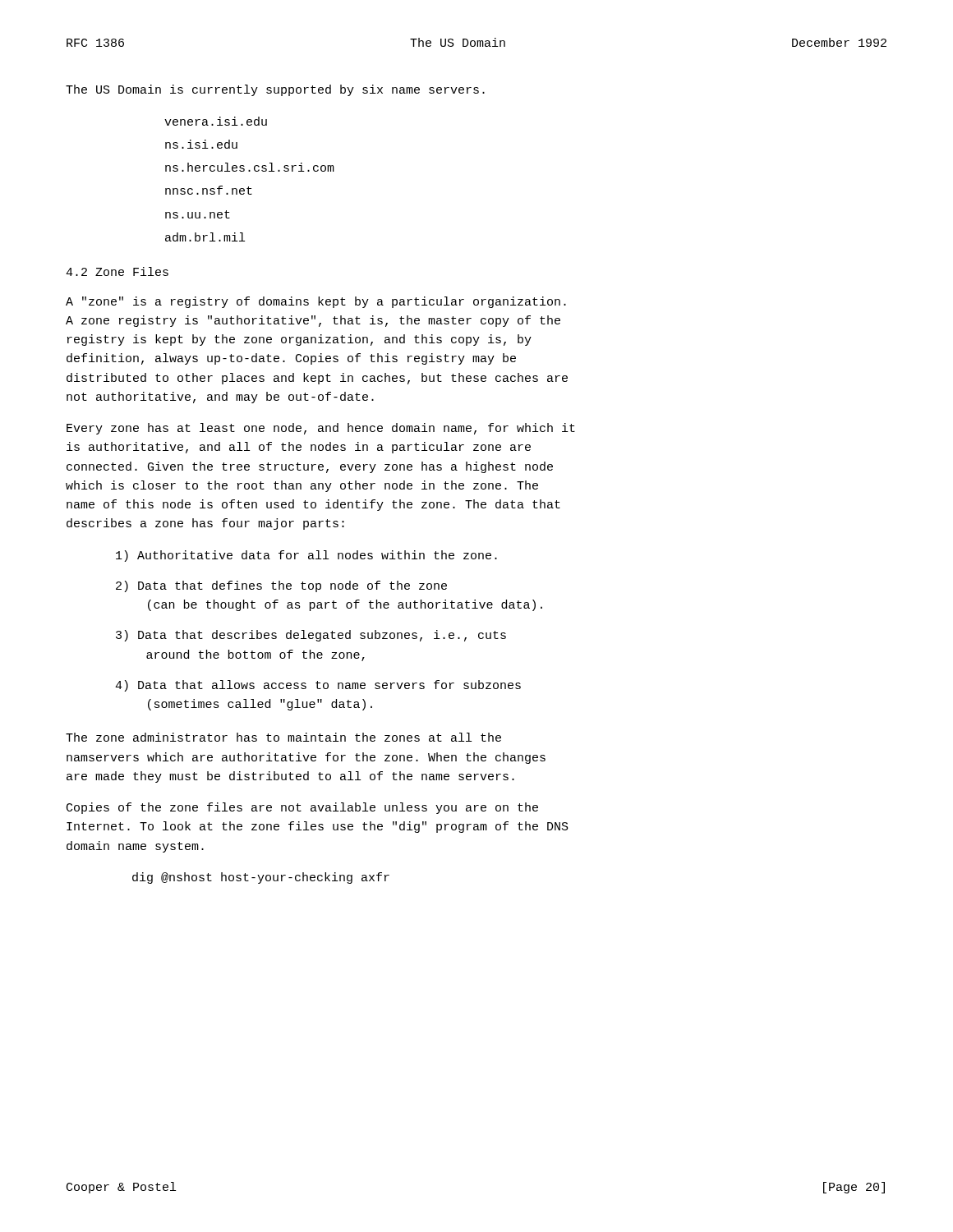Image resolution: width=953 pixels, height=1232 pixels.
Task: Find the text block with the text "The zone administrator"
Action: (x=306, y=758)
